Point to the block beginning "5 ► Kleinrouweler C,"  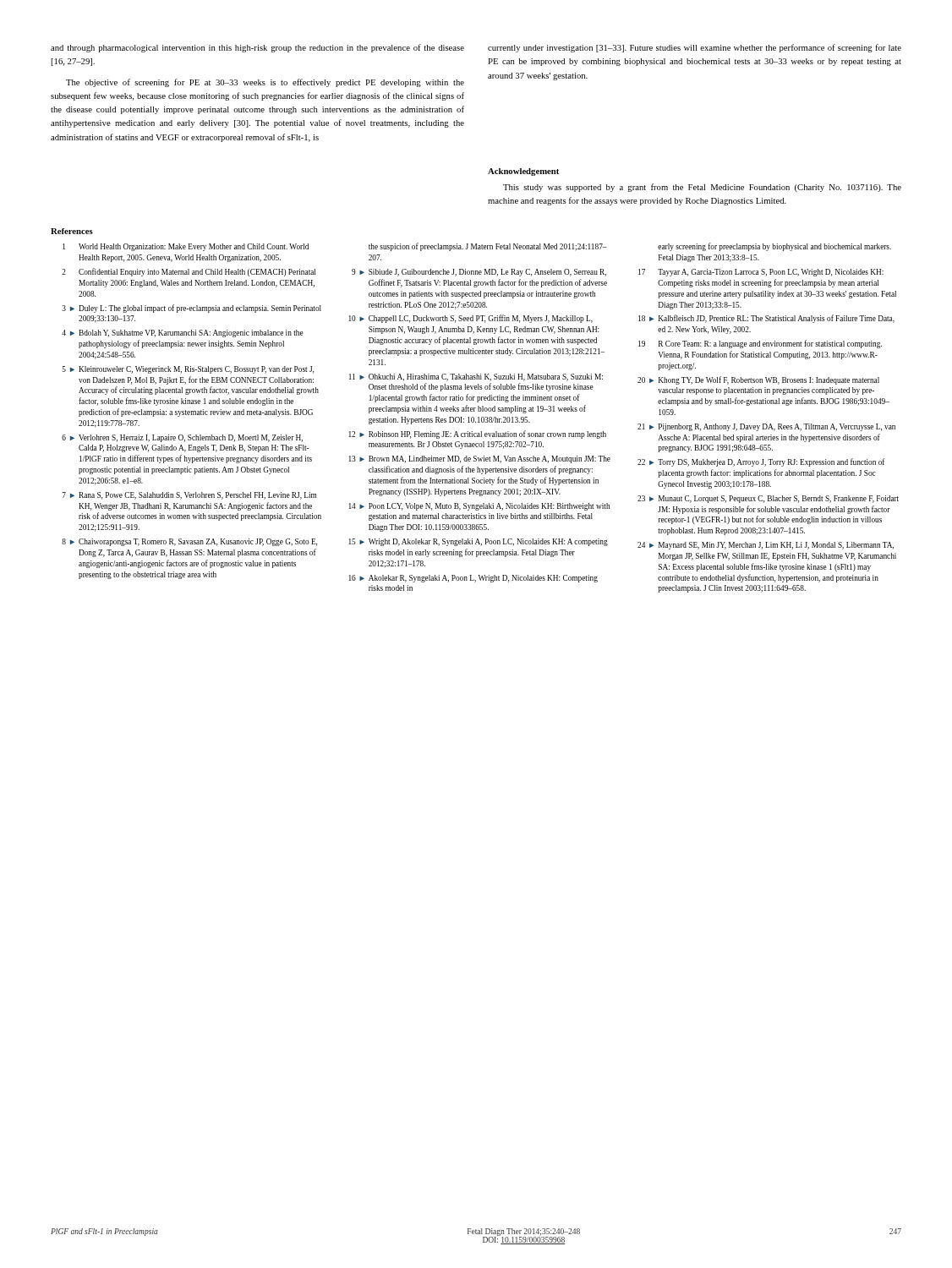point(186,397)
